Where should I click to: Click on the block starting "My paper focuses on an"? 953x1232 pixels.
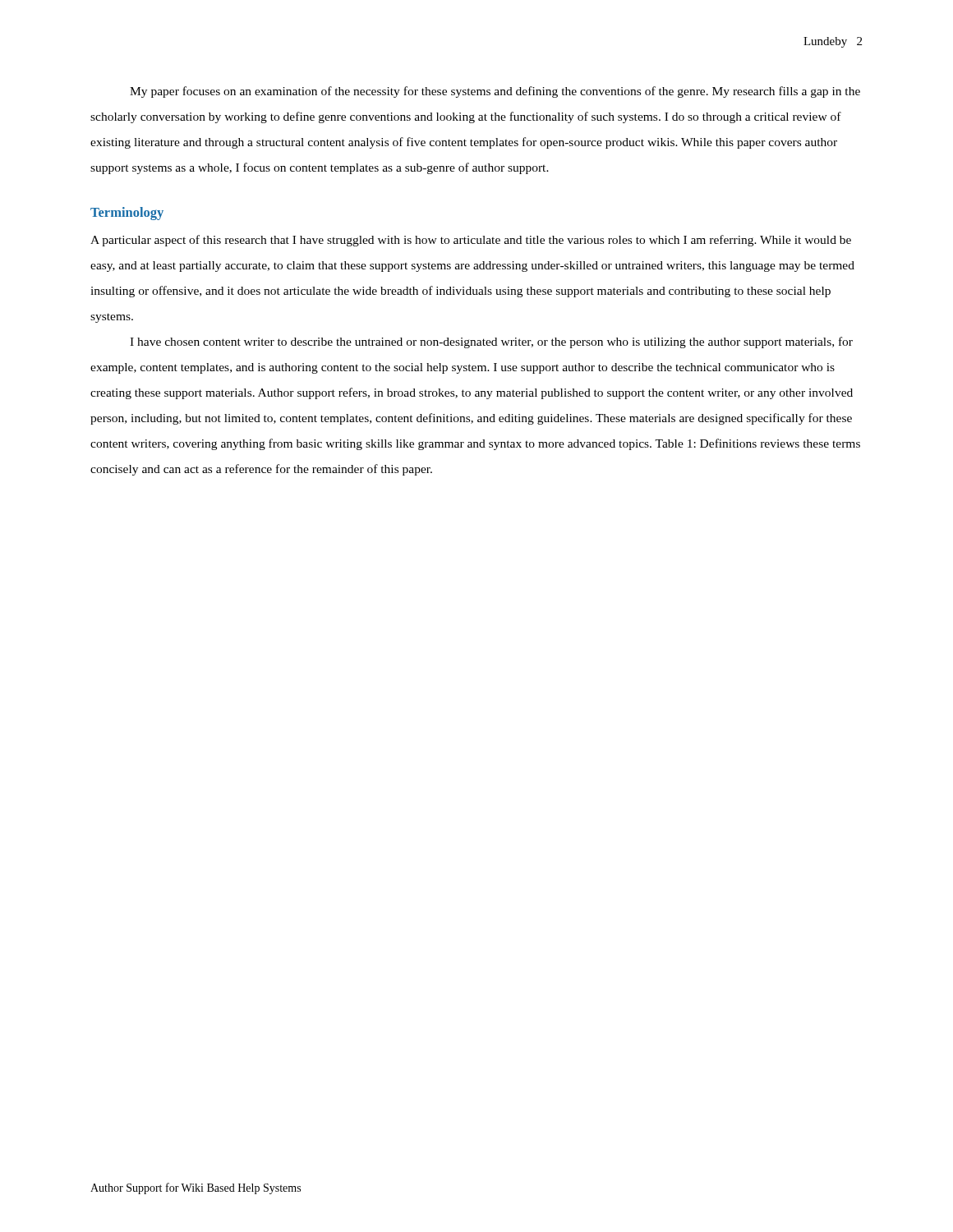475,129
